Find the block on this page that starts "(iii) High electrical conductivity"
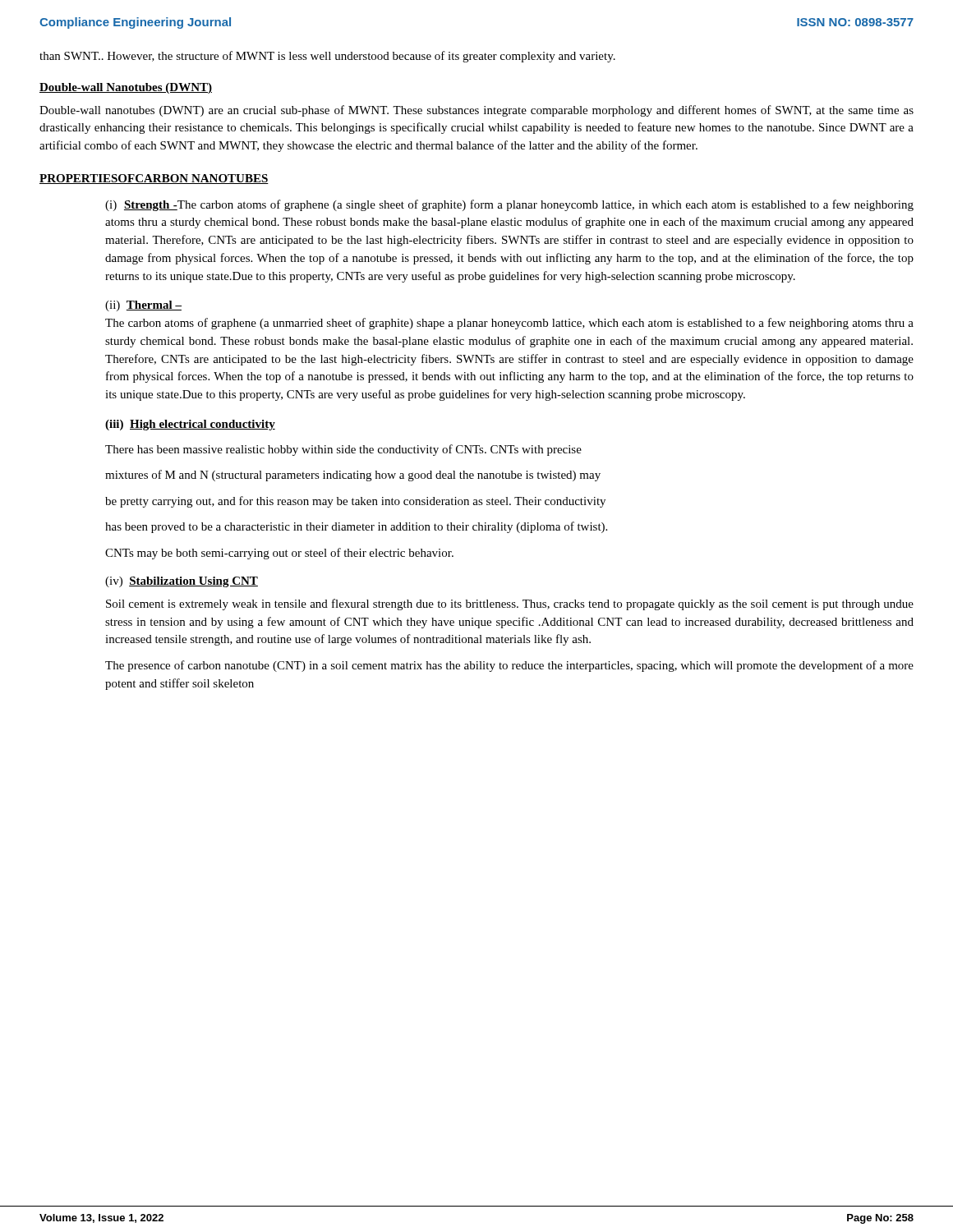 pyautogui.click(x=509, y=491)
